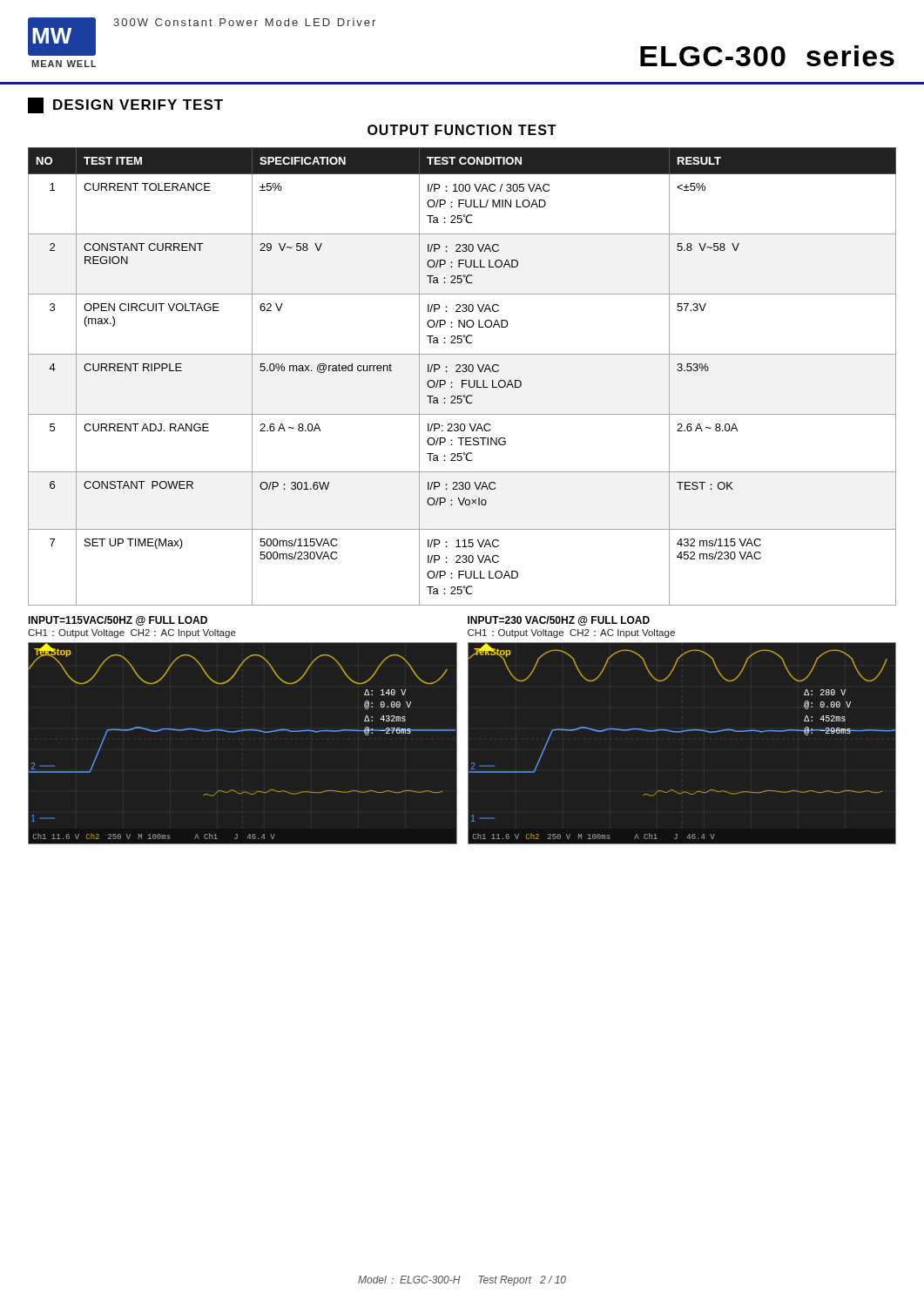Click on the section header with the text "OUTPUT FUNCTION TEST"
Screen dimensions: 1307x924
[x=462, y=130]
